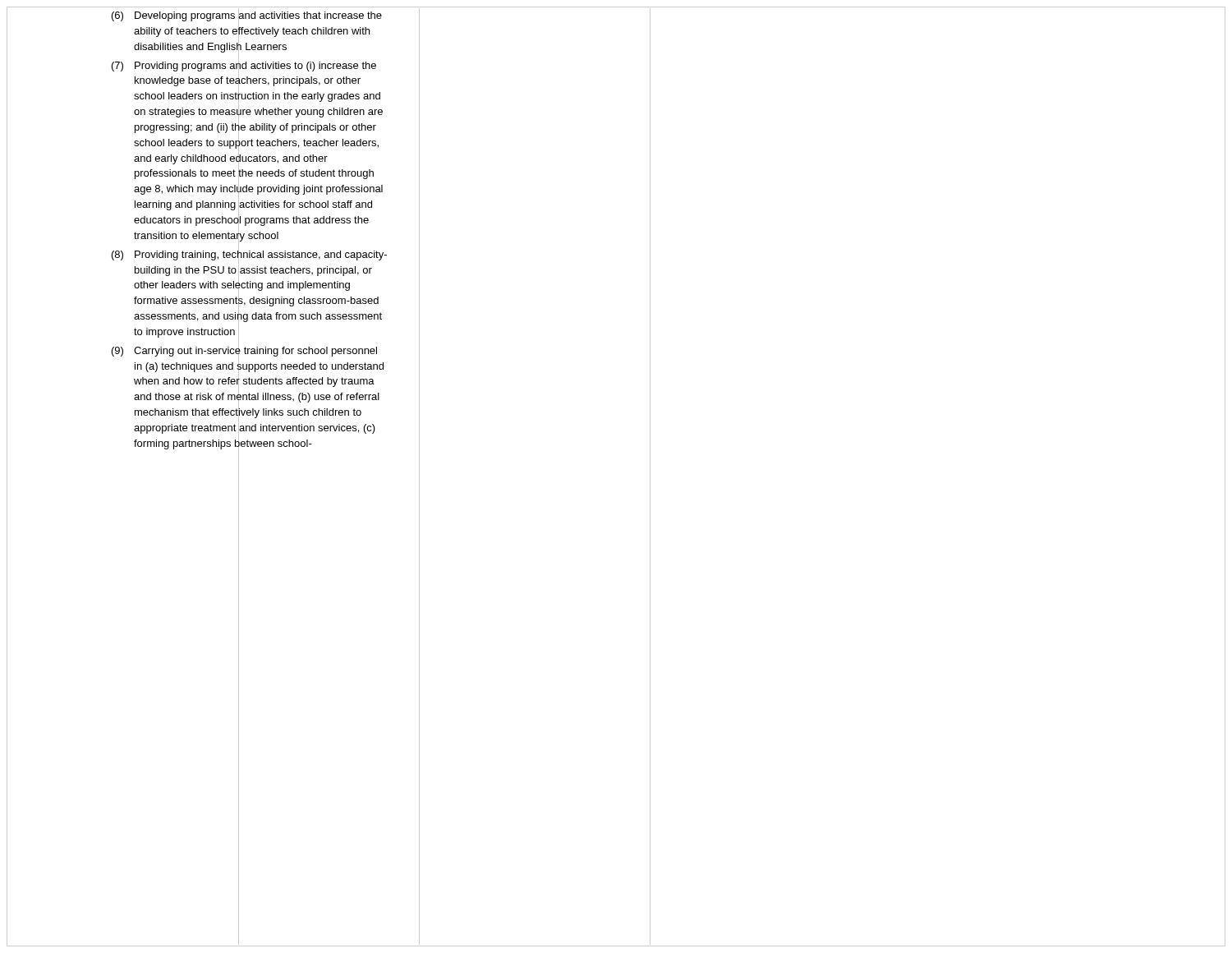Where is the passage that starts "(9)Carrying out in-service training"?
Screen dimensions: 953x1232
tap(250, 397)
